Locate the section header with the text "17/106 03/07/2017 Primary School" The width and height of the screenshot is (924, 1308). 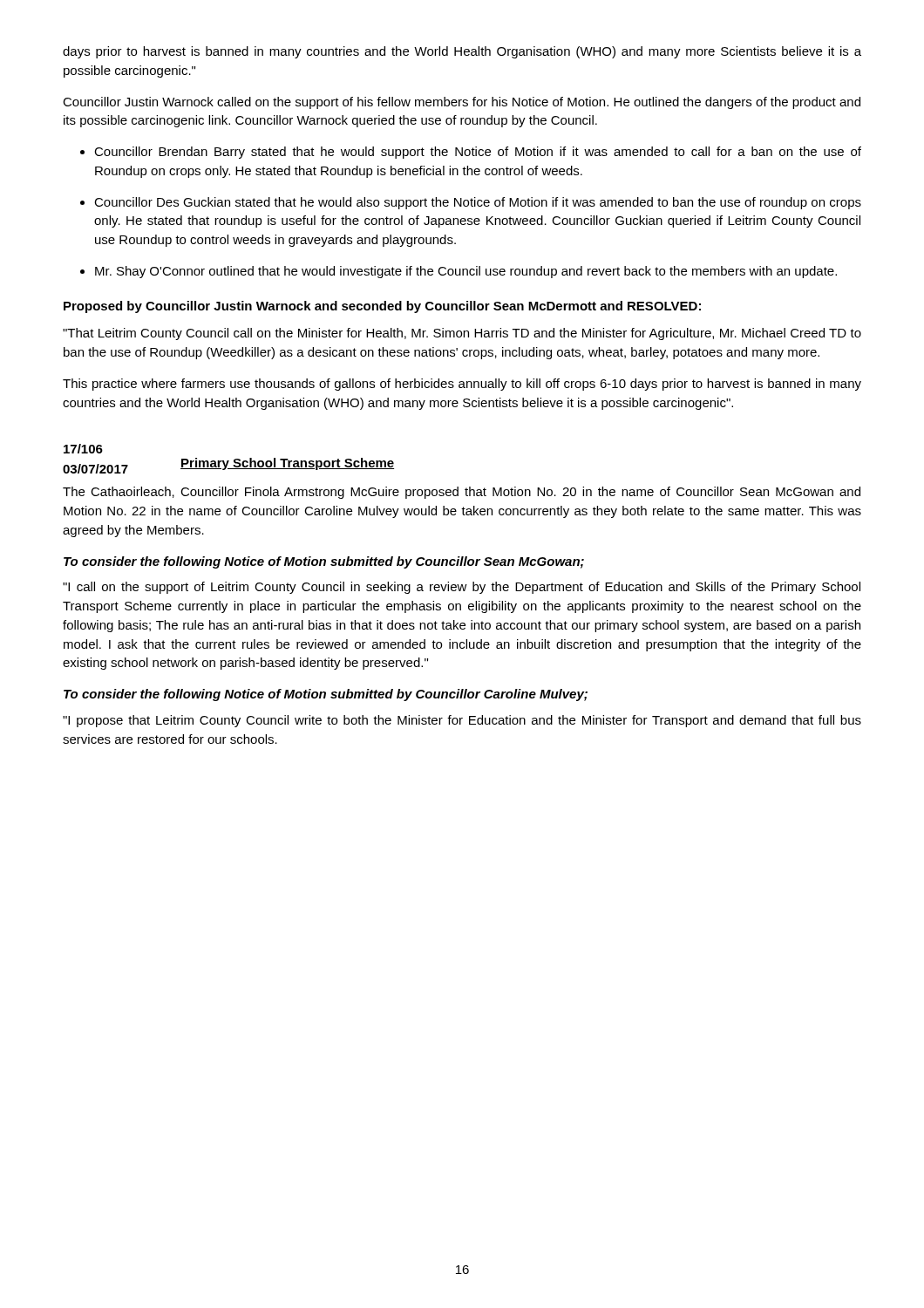tap(83, 449)
